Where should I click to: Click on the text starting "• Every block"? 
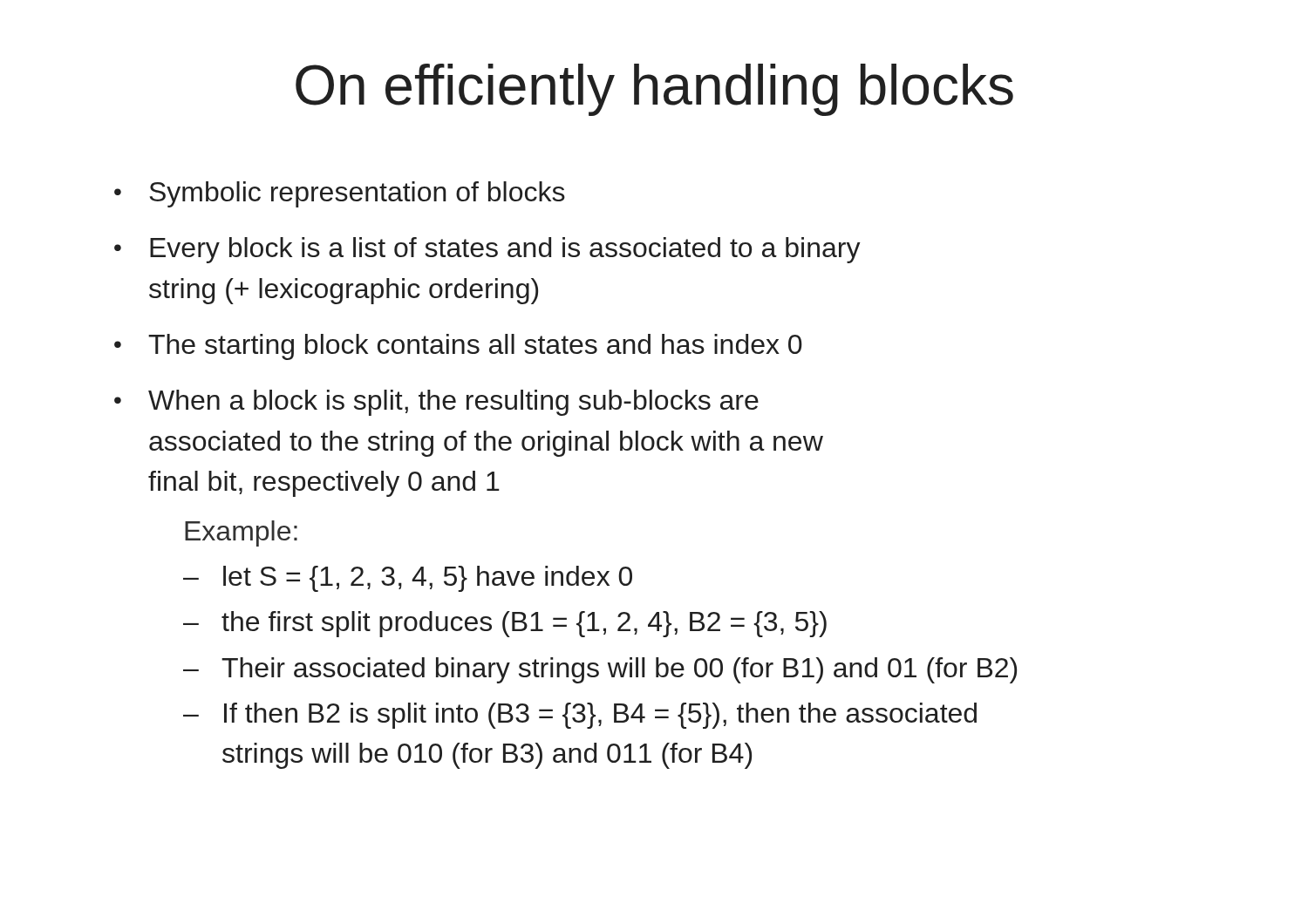(x=667, y=268)
